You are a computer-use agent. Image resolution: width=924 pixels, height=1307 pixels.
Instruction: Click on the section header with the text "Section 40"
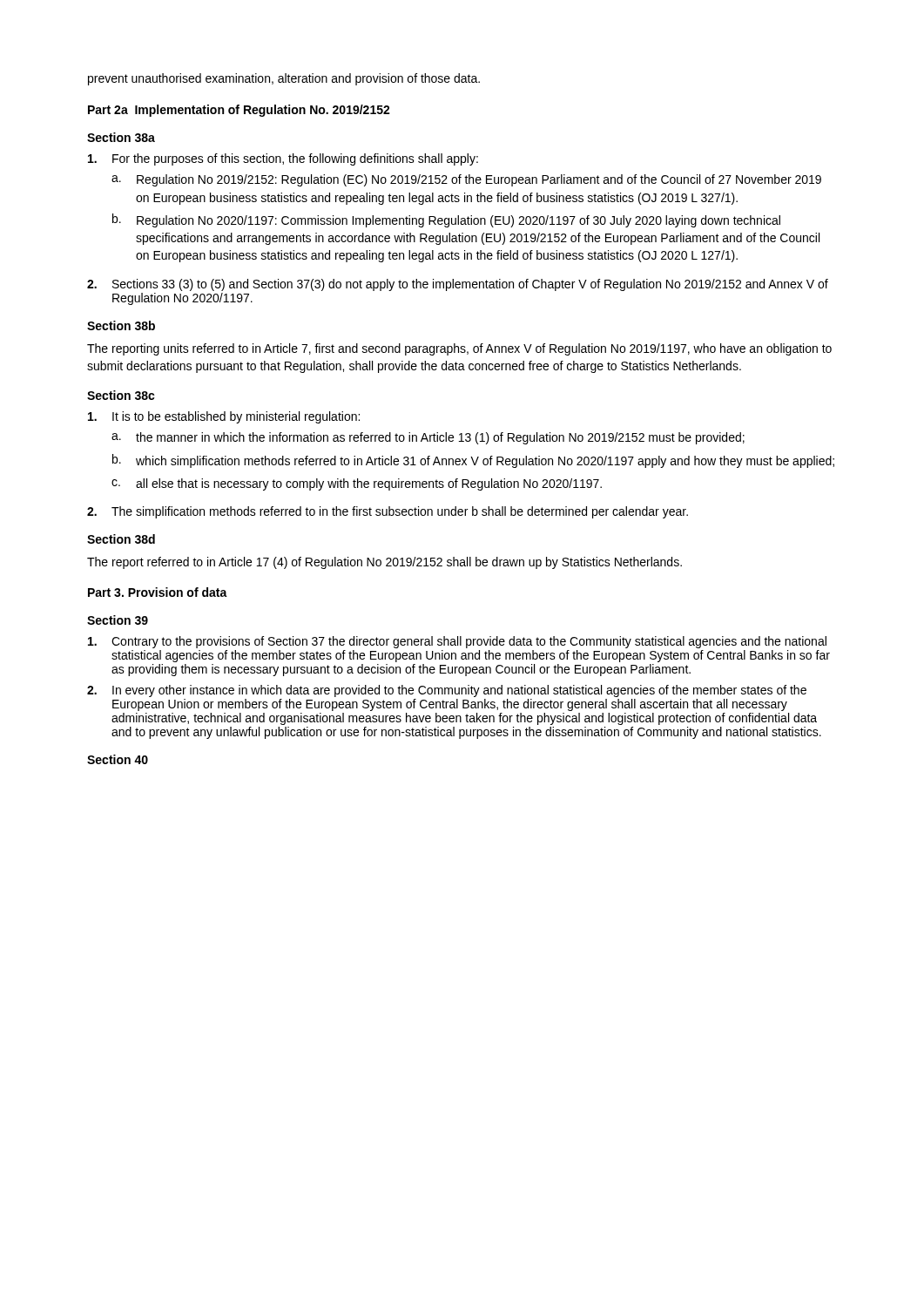[x=118, y=759]
